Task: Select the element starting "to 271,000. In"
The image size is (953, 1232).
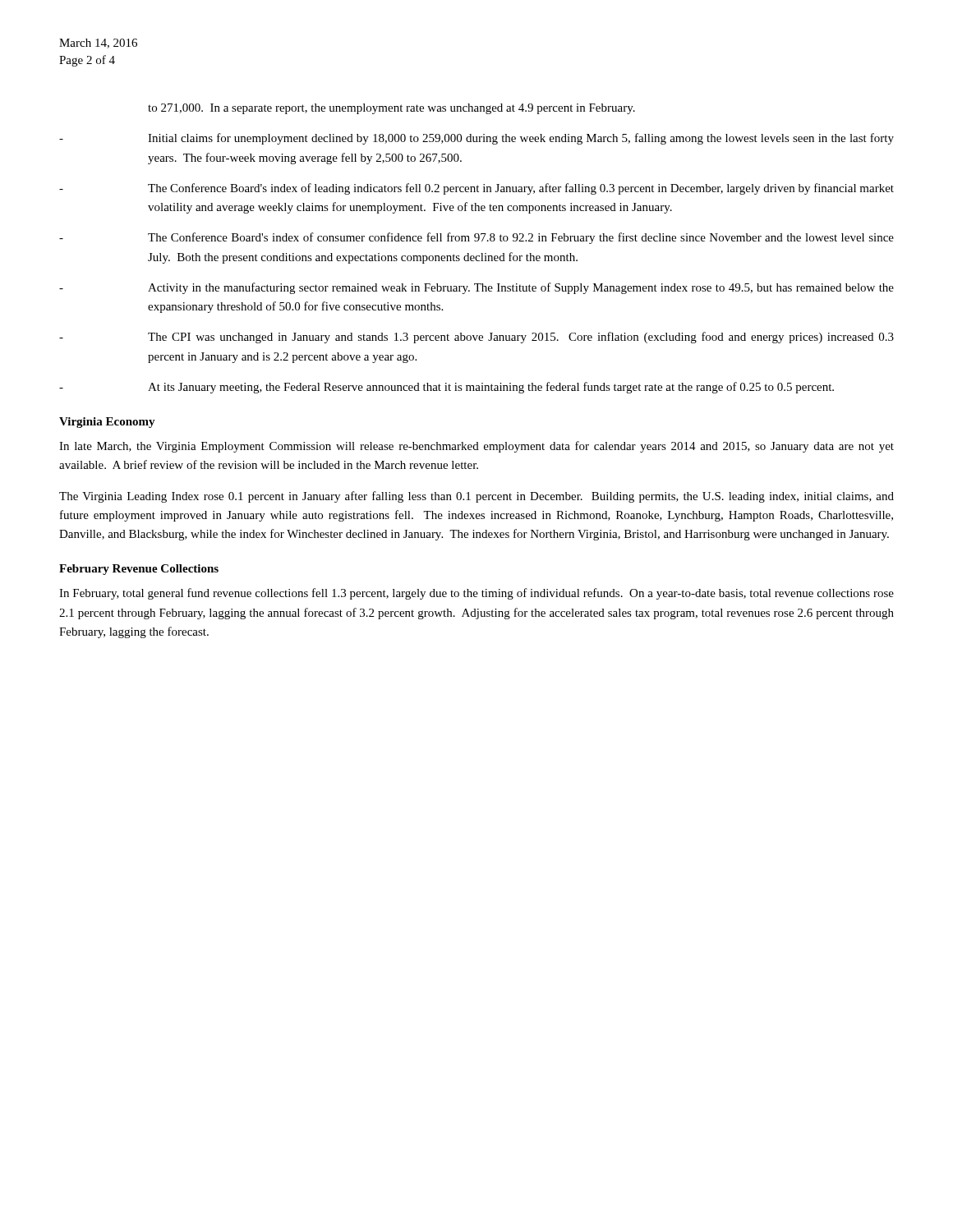Action: [x=392, y=108]
